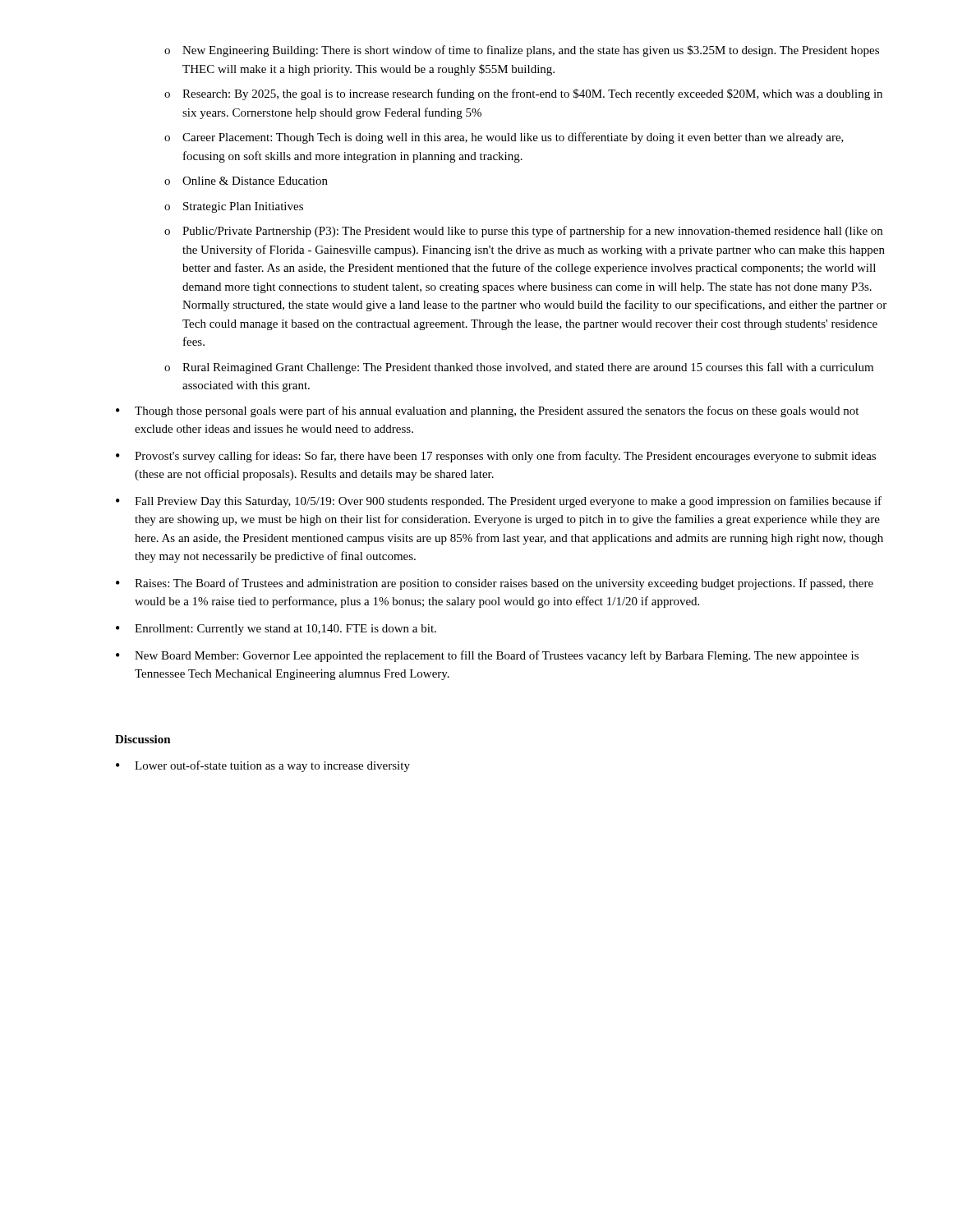The height and width of the screenshot is (1232, 953).
Task: Where is the passage that starts "o Career Placement: Though Tech is doing"?
Action: (526, 147)
